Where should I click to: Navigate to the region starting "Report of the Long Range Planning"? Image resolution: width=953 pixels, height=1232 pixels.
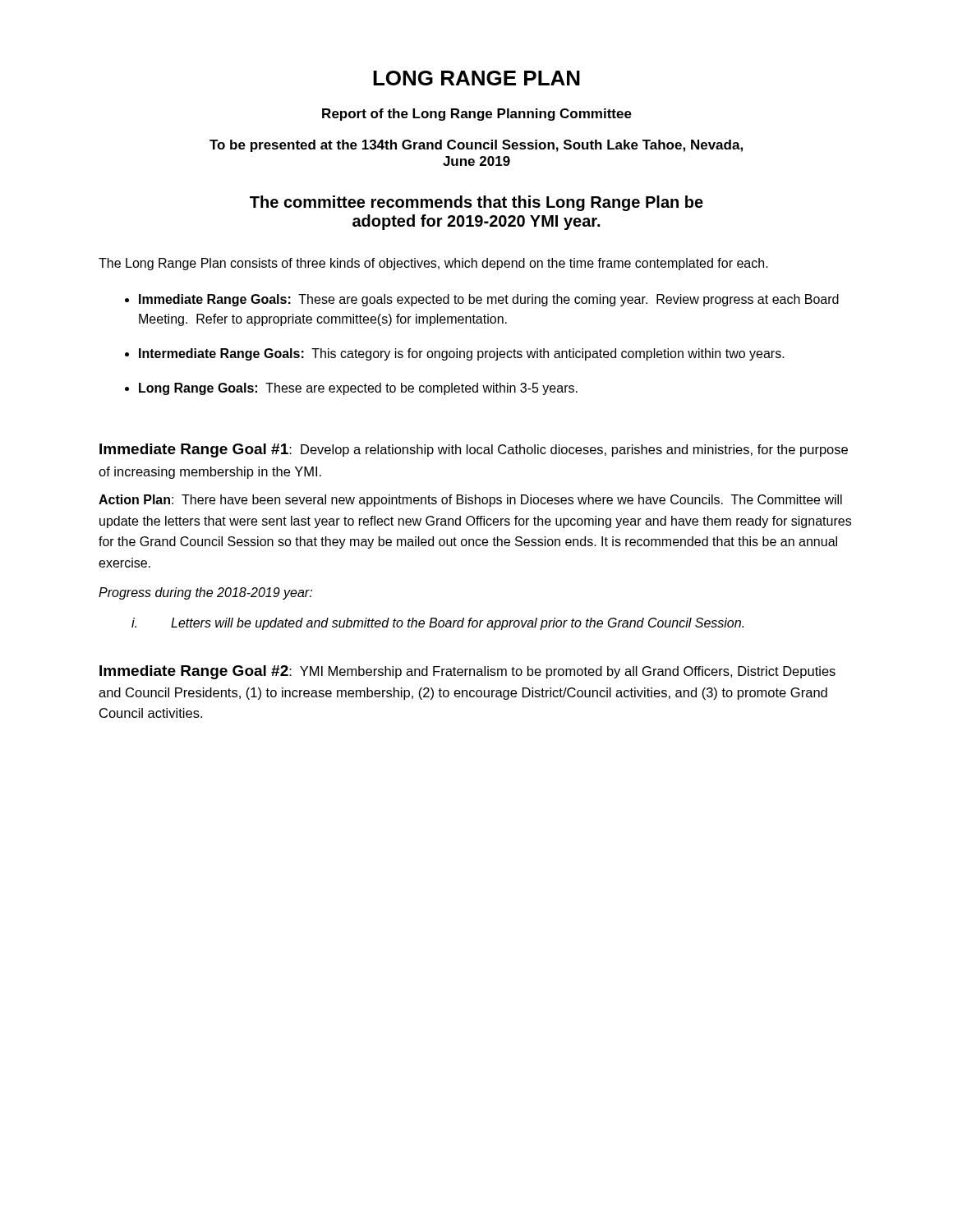pos(476,114)
